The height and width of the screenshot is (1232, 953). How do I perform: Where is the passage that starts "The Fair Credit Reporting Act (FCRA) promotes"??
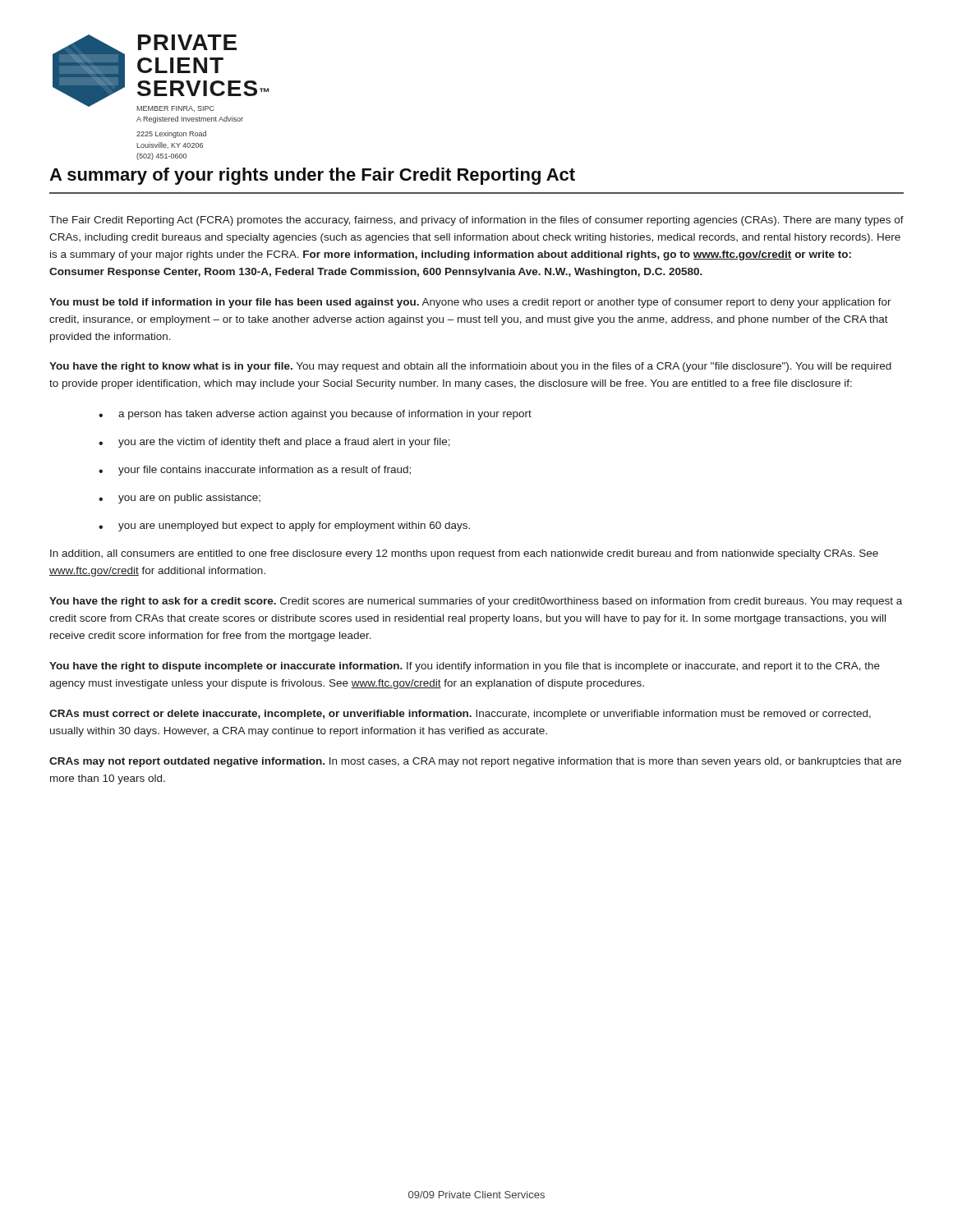[476, 245]
